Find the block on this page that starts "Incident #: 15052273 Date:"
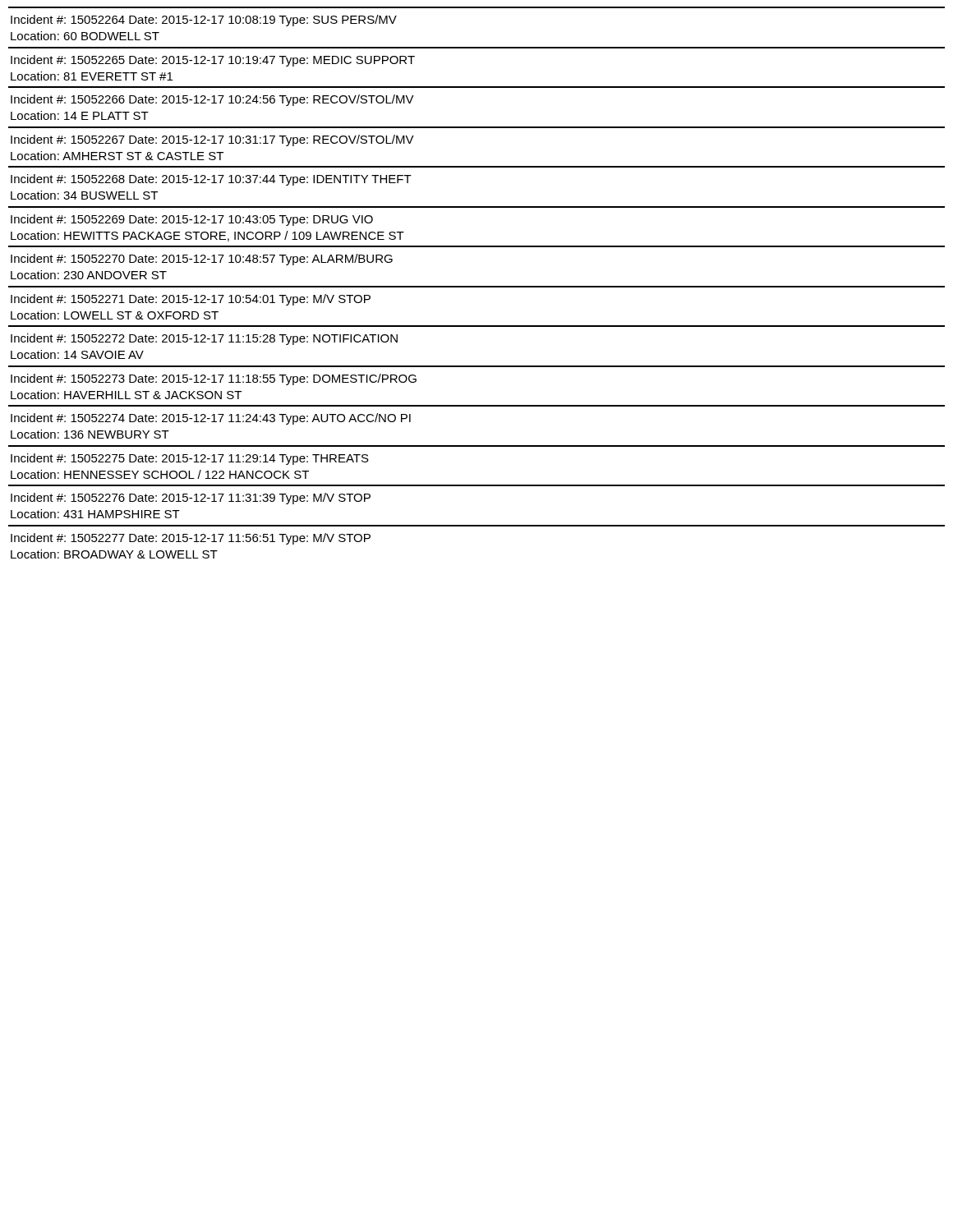Image resolution: width=953 pixels, height=1232 pixels. pyautogui.click(x=214, y=379)
